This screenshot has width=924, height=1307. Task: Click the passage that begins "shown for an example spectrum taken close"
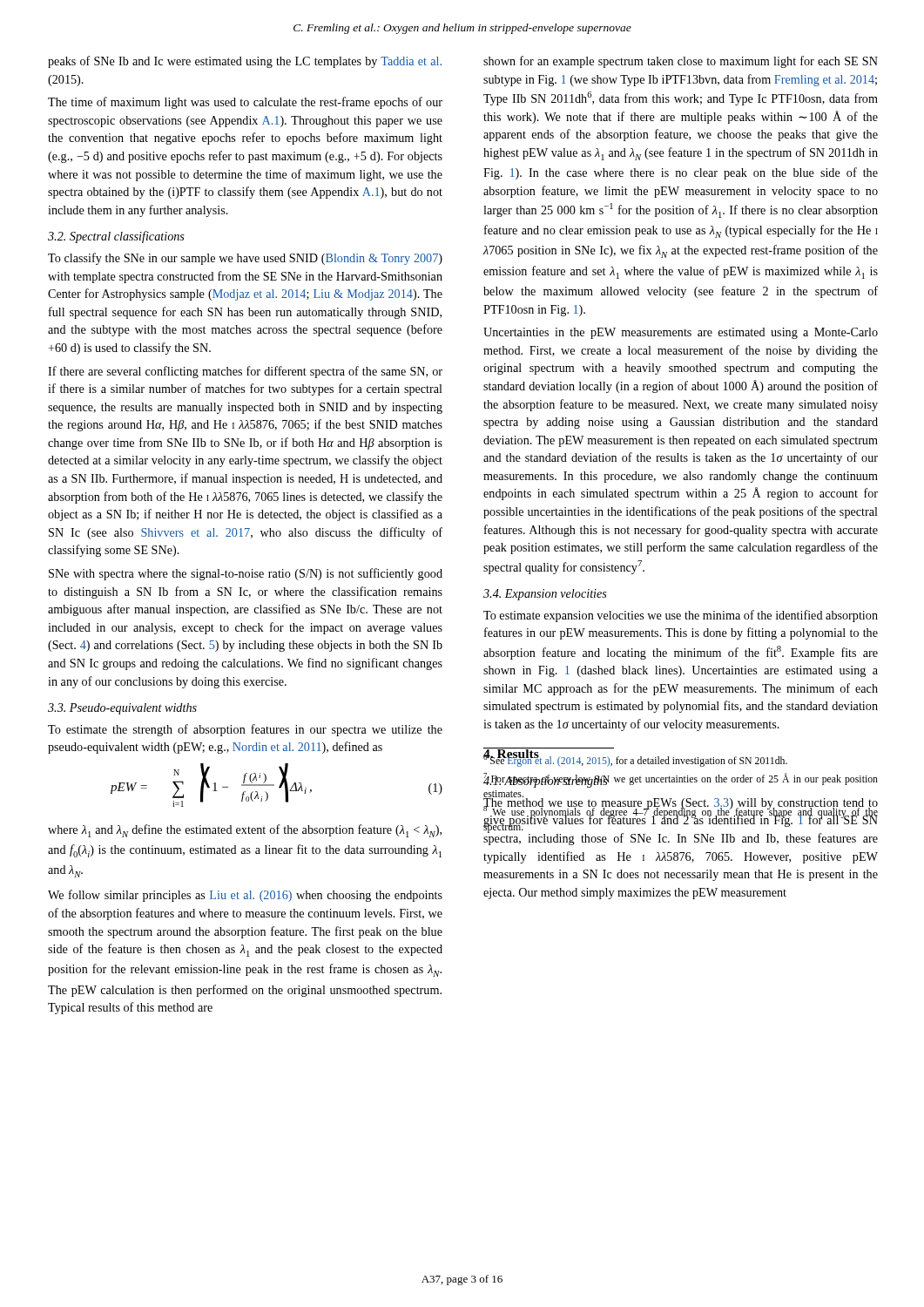[x=681, y=62]
